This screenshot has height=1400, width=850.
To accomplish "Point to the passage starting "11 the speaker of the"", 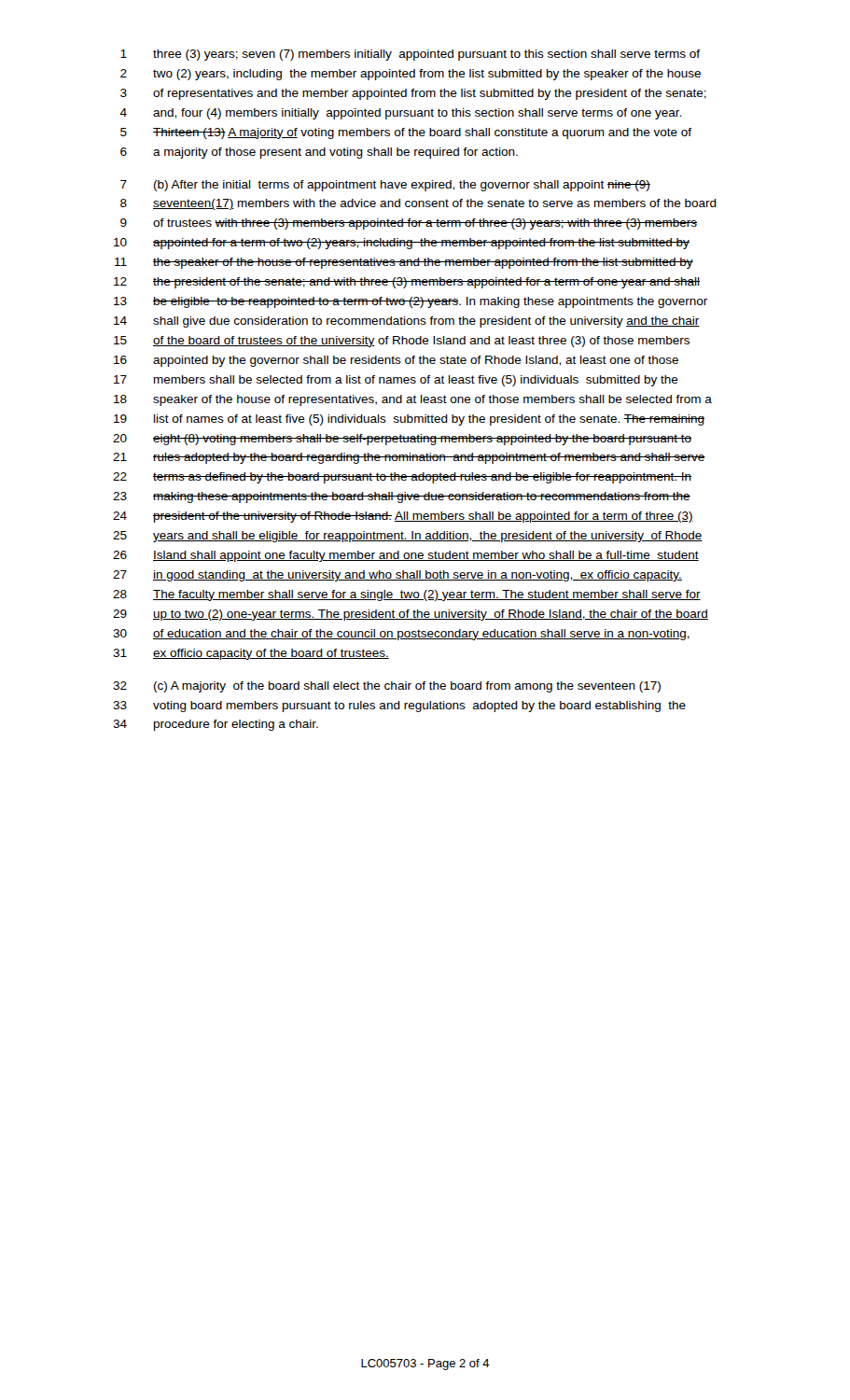I will 442,263.
